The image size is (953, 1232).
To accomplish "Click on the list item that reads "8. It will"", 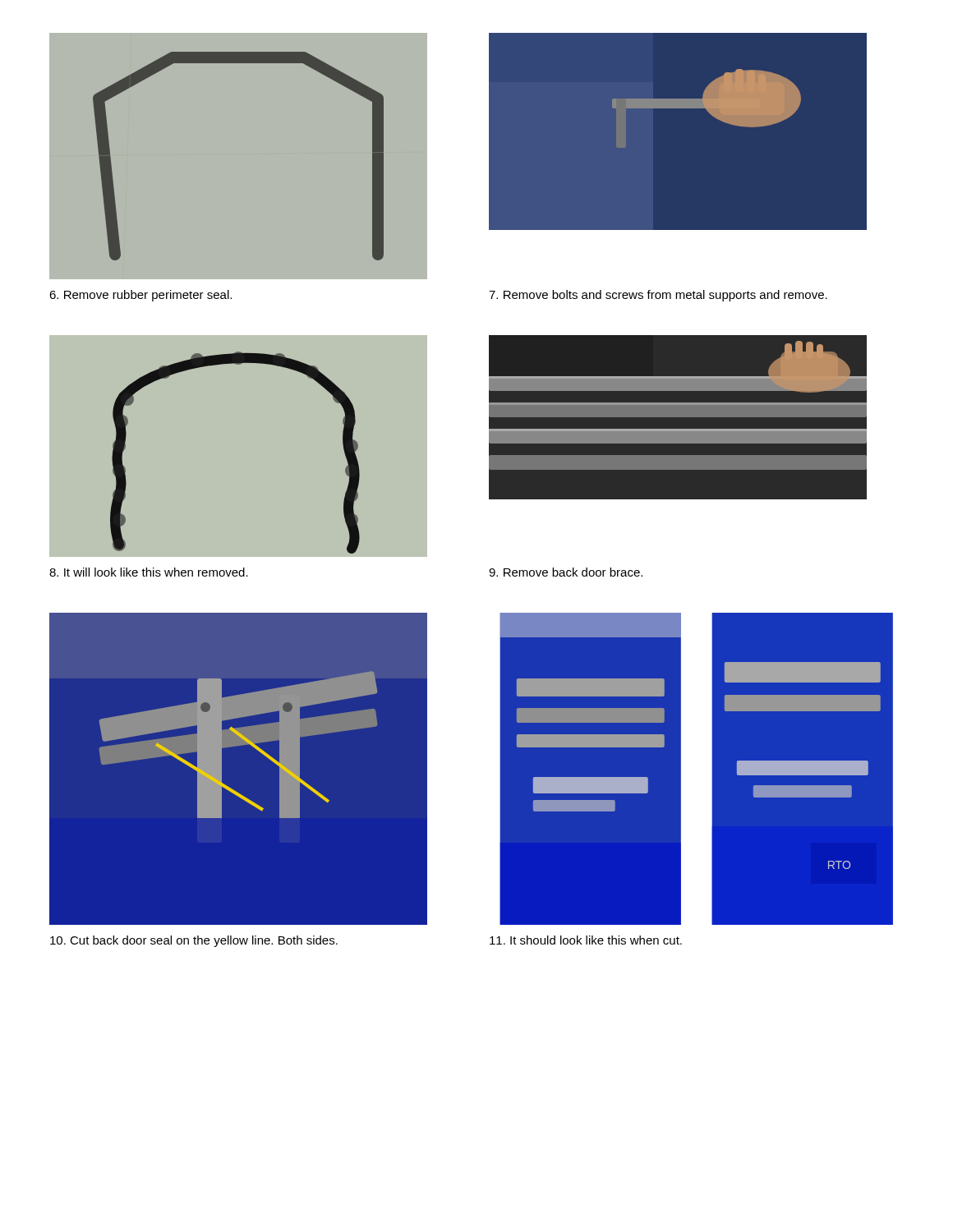I will [x=149, y=572].
